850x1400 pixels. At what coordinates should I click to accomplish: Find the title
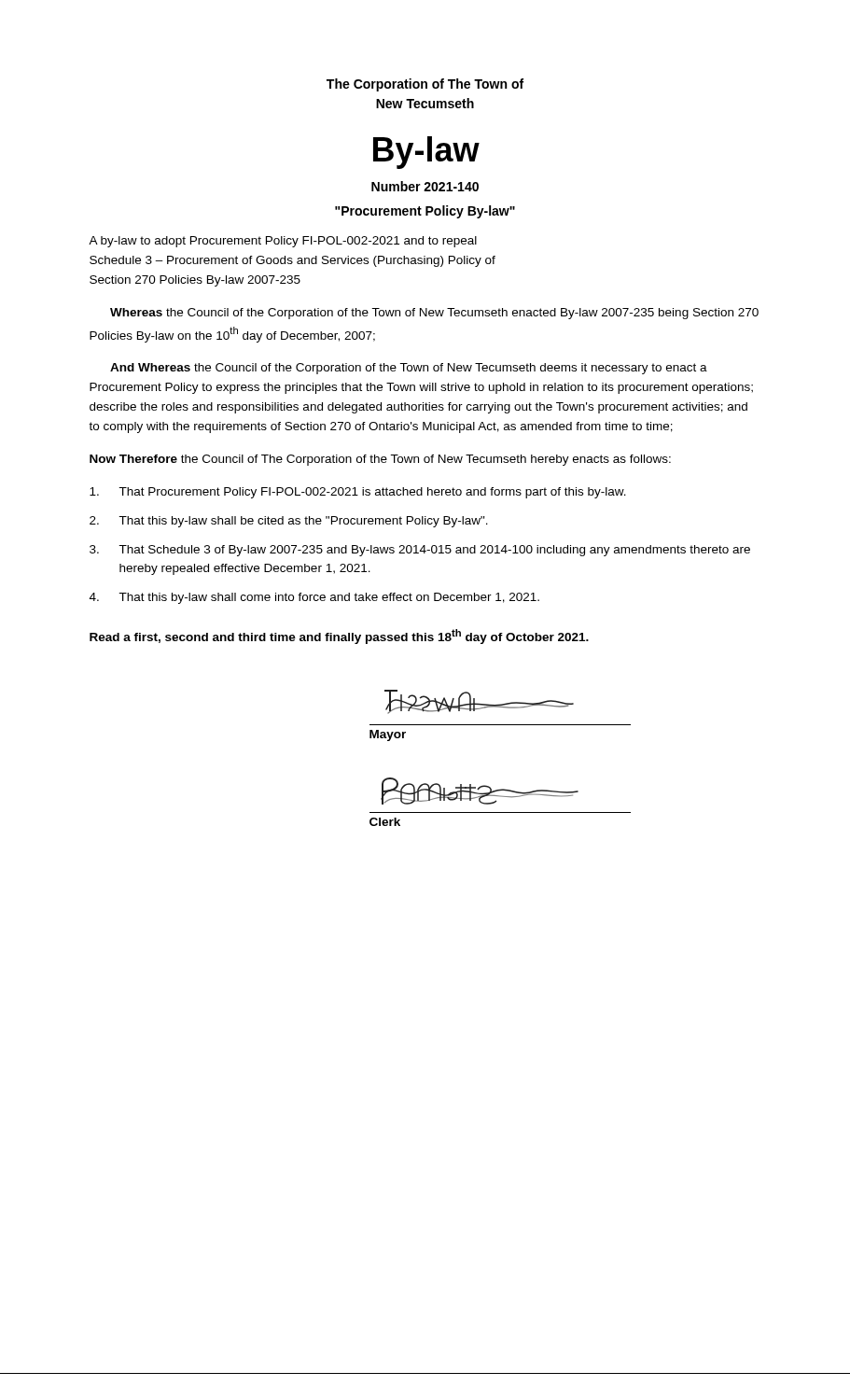(x=425, y=150)
